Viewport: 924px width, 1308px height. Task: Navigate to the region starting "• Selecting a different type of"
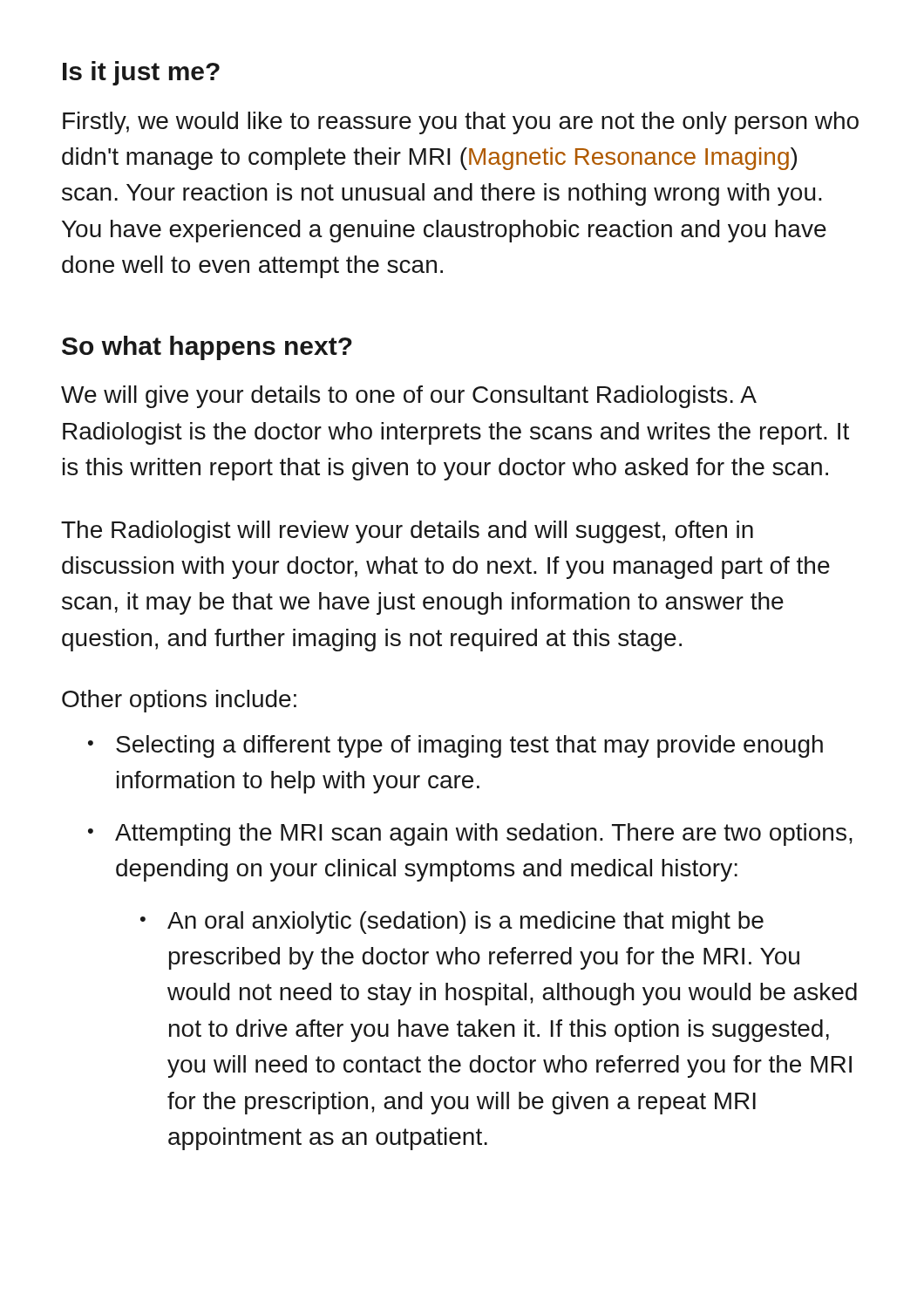(475, 762)
